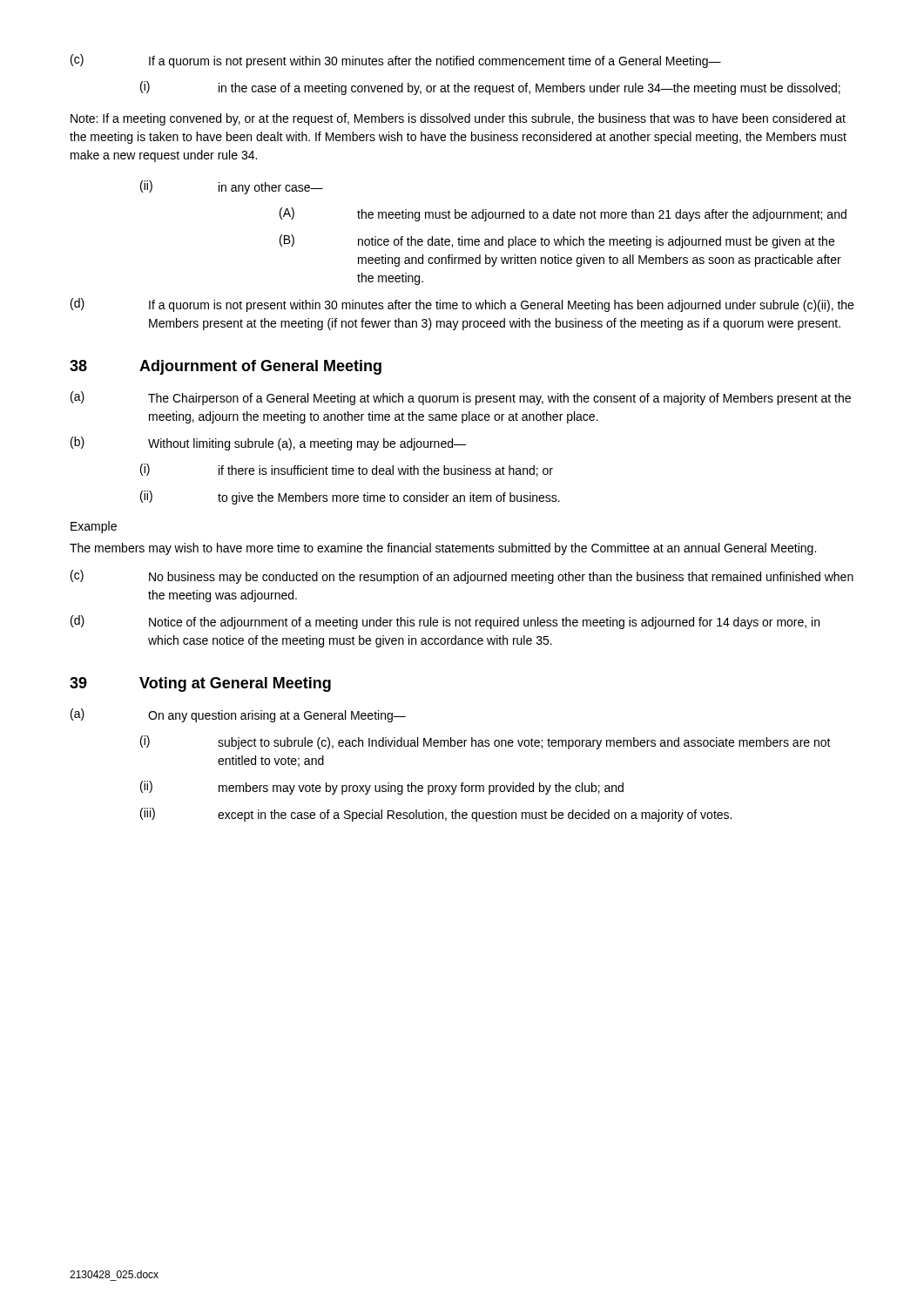Screen dimensions: 1307x924
Task: Navigate to the passage starting "(ii) in any other case—"
Action: 231,188
